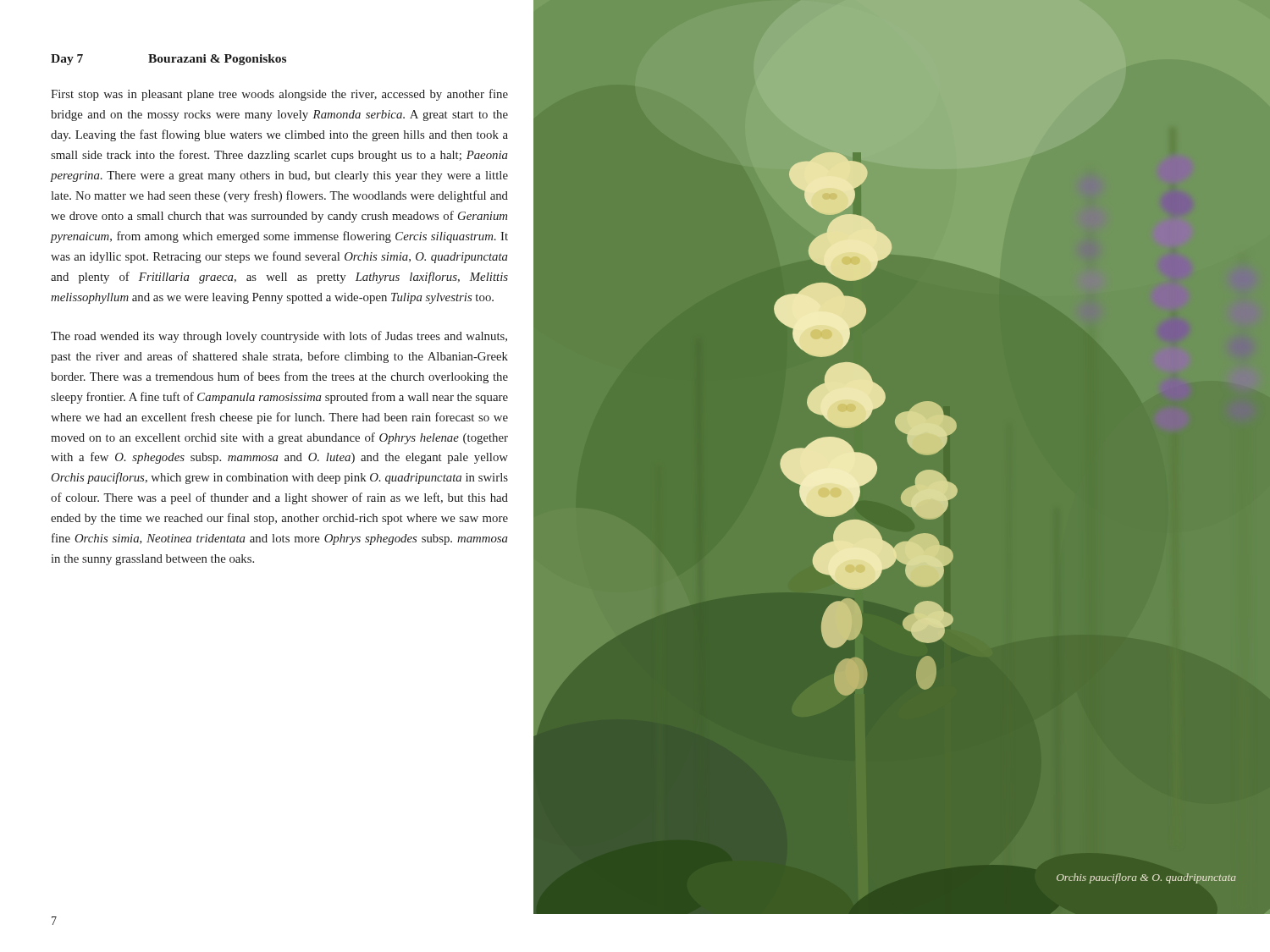Select the passage starting "Orchis pauciflora & O."
The height and width of the screenshot is (952, 1270).
pyautogui.click(x=1146, y=877)
